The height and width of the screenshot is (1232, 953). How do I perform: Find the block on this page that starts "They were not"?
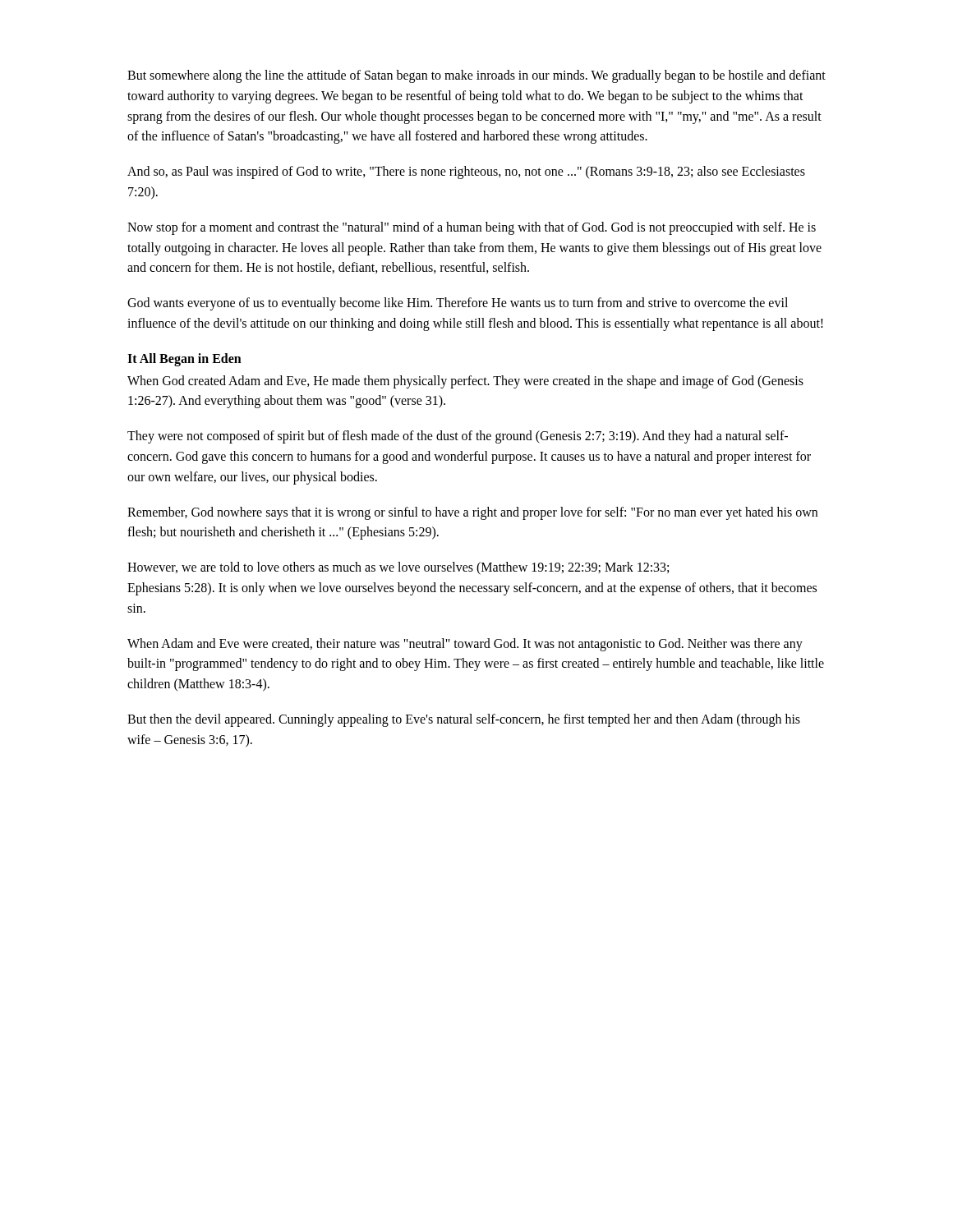(x=469, y=456)
